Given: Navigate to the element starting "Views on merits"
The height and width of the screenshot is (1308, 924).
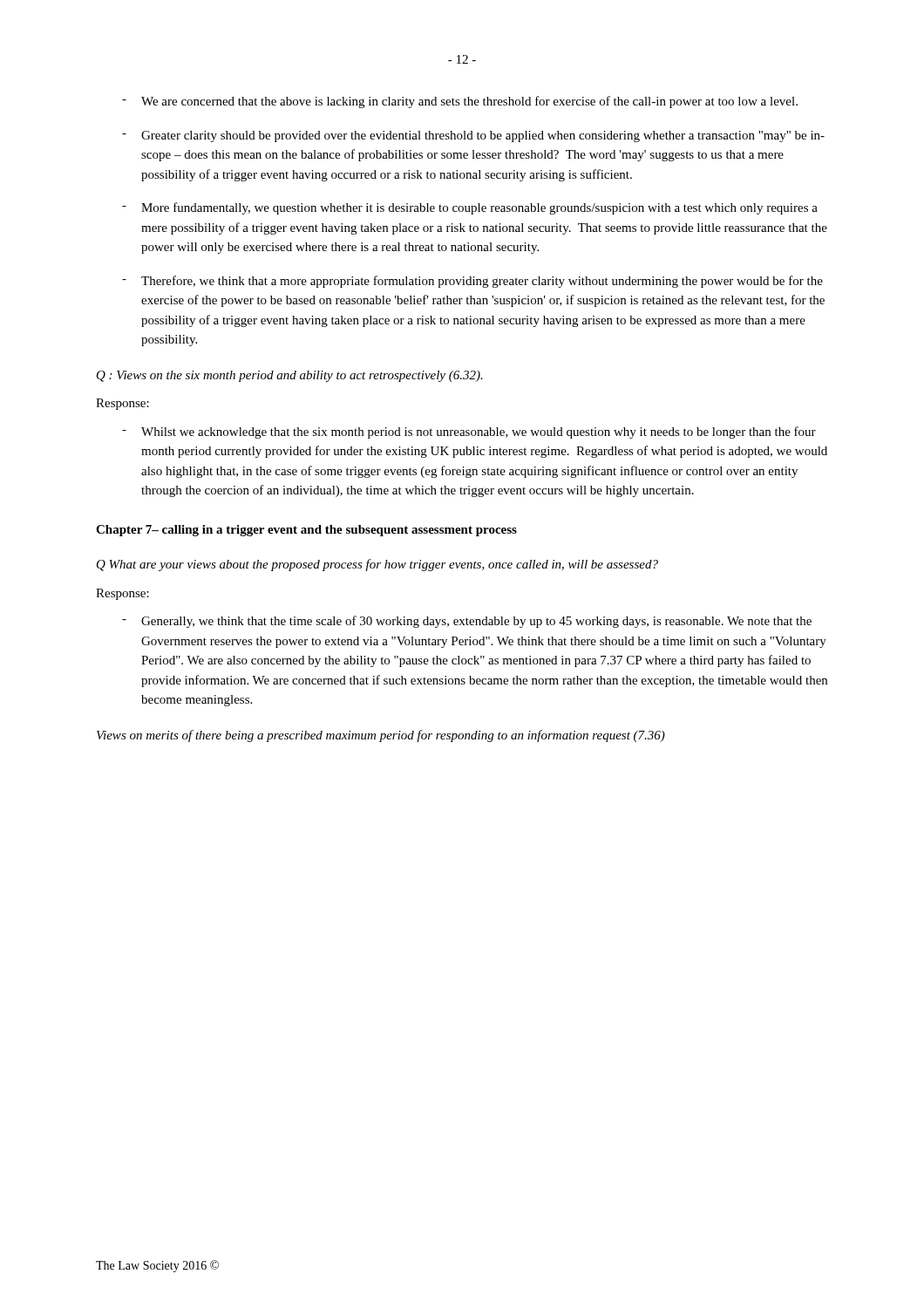Looking at the screenshot, I should pos(380,735).
